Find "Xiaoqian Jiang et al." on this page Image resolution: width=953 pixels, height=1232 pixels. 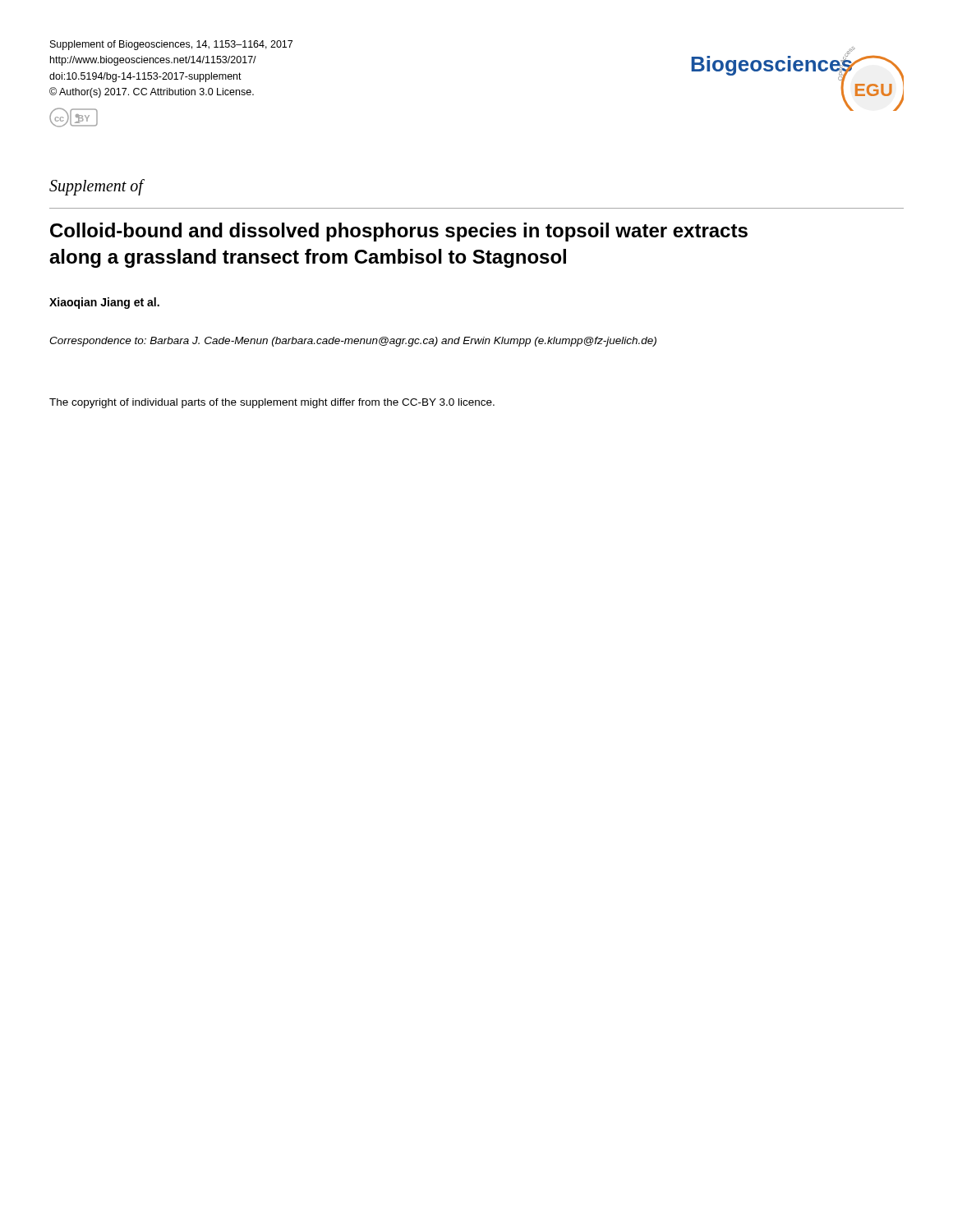pos(105,302)
